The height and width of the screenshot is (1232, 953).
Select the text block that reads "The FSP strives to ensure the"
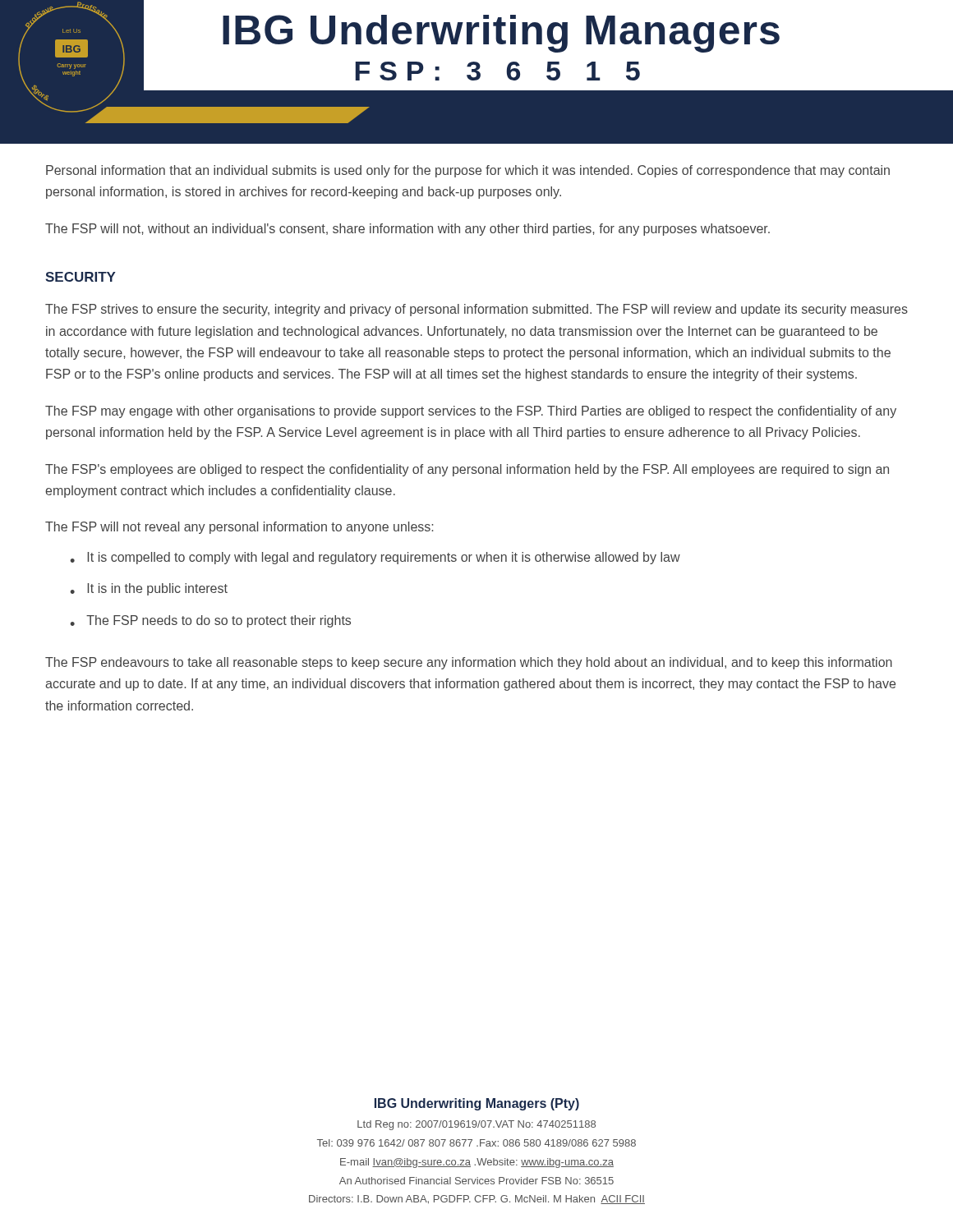click(476, 342)
